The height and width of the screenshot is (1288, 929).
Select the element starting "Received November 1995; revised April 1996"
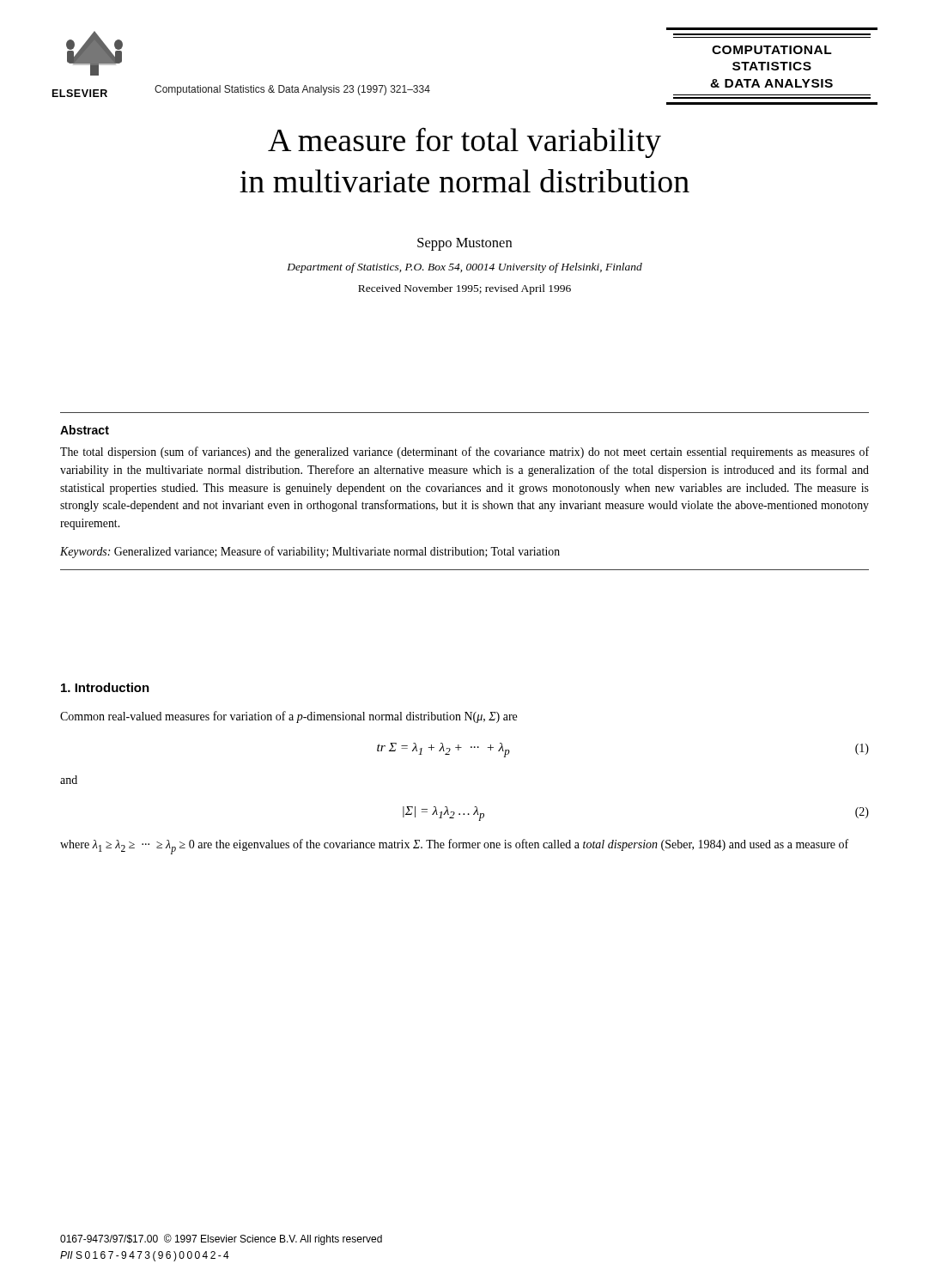[464, 289]
